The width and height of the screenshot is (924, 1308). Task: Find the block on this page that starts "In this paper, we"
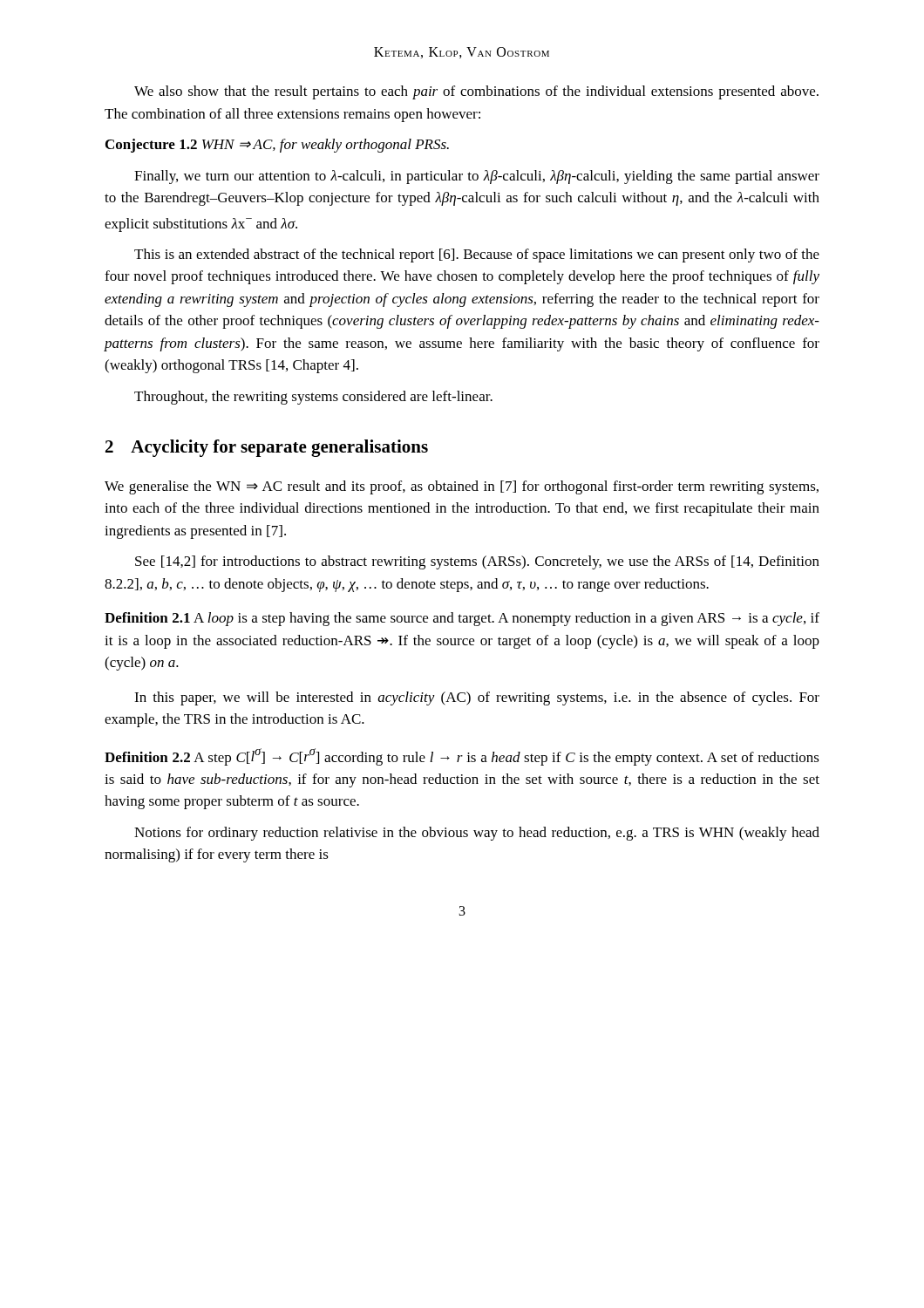462,708
